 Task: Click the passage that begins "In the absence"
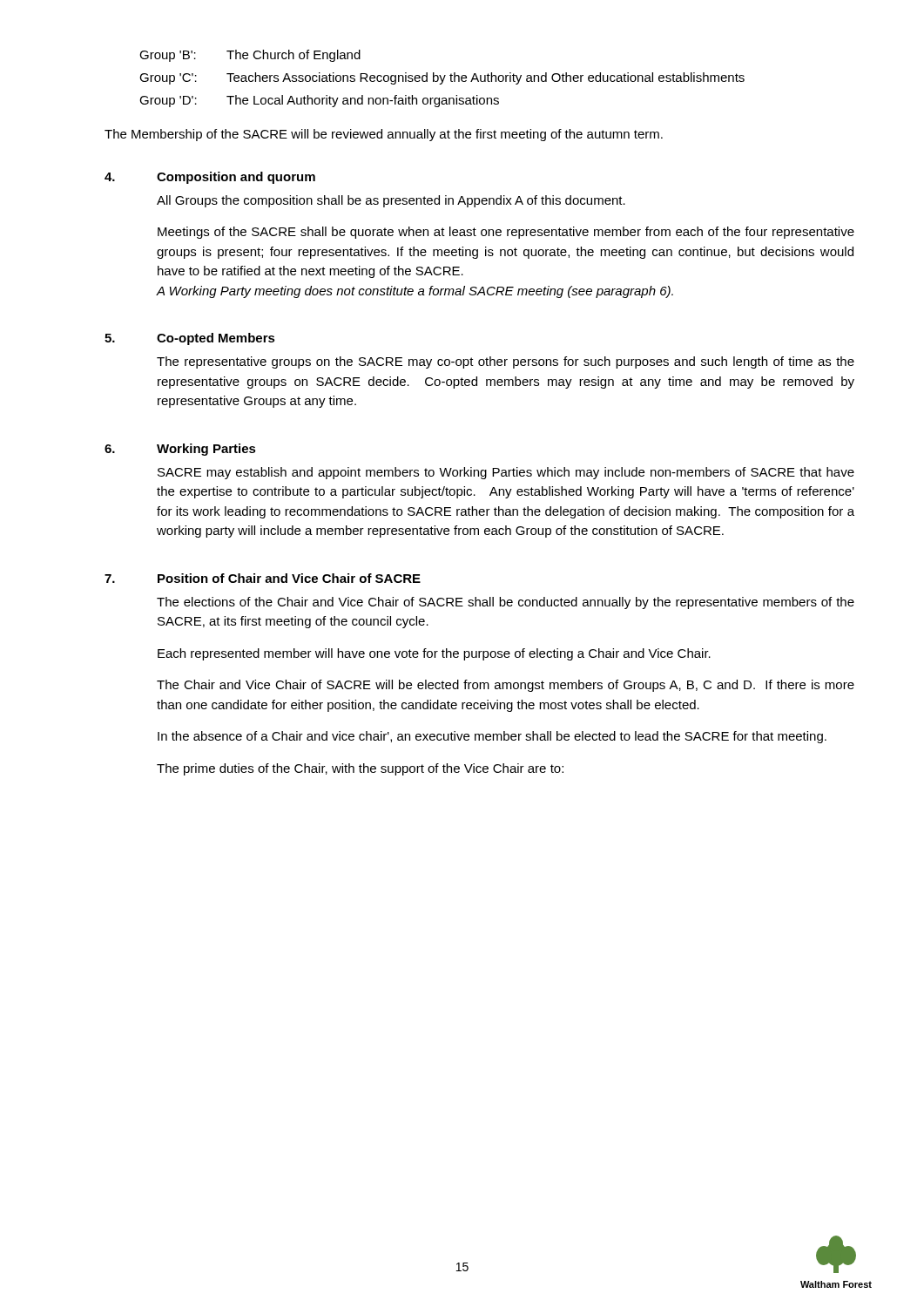492,736
